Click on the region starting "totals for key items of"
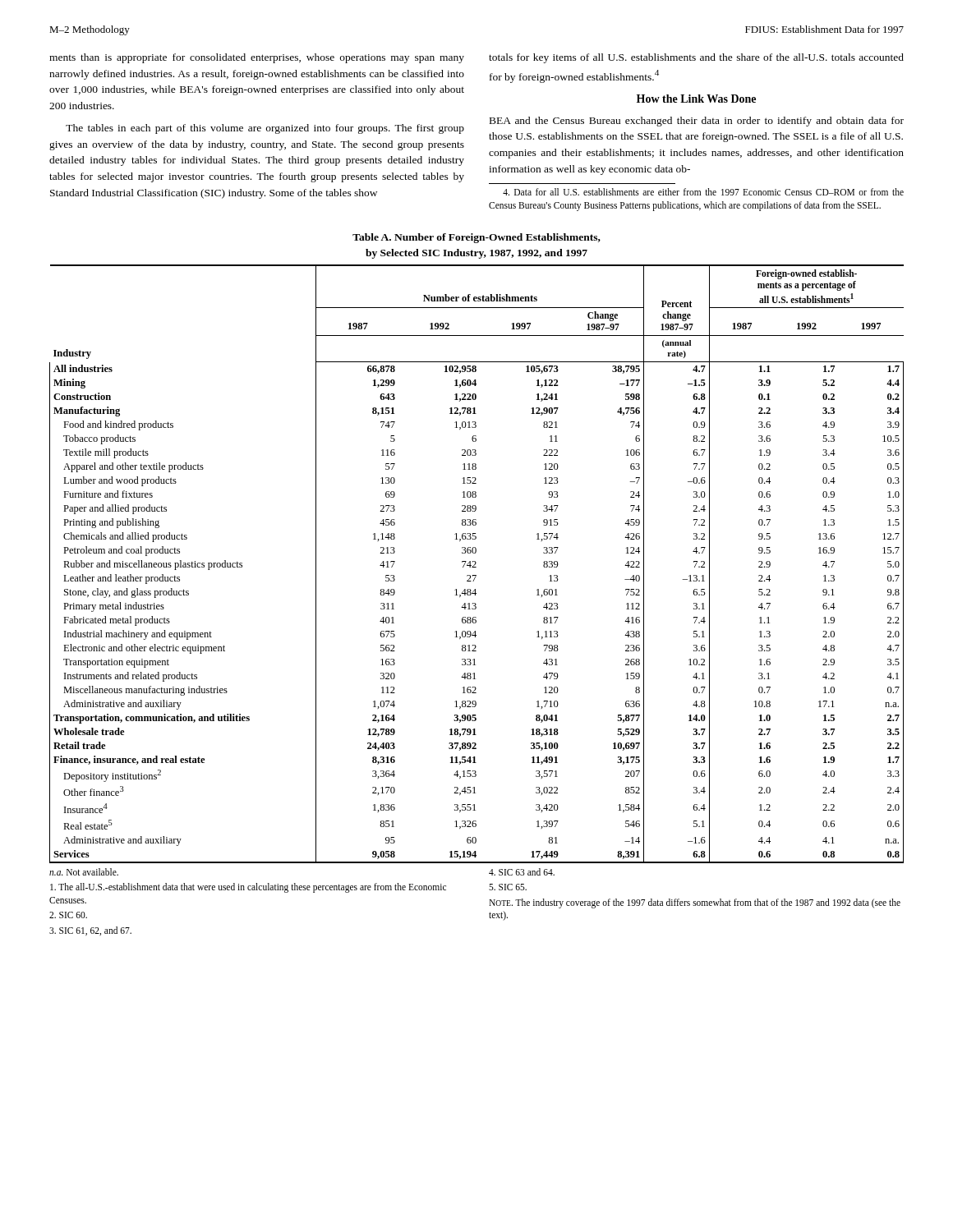 [x=696, y=67]
